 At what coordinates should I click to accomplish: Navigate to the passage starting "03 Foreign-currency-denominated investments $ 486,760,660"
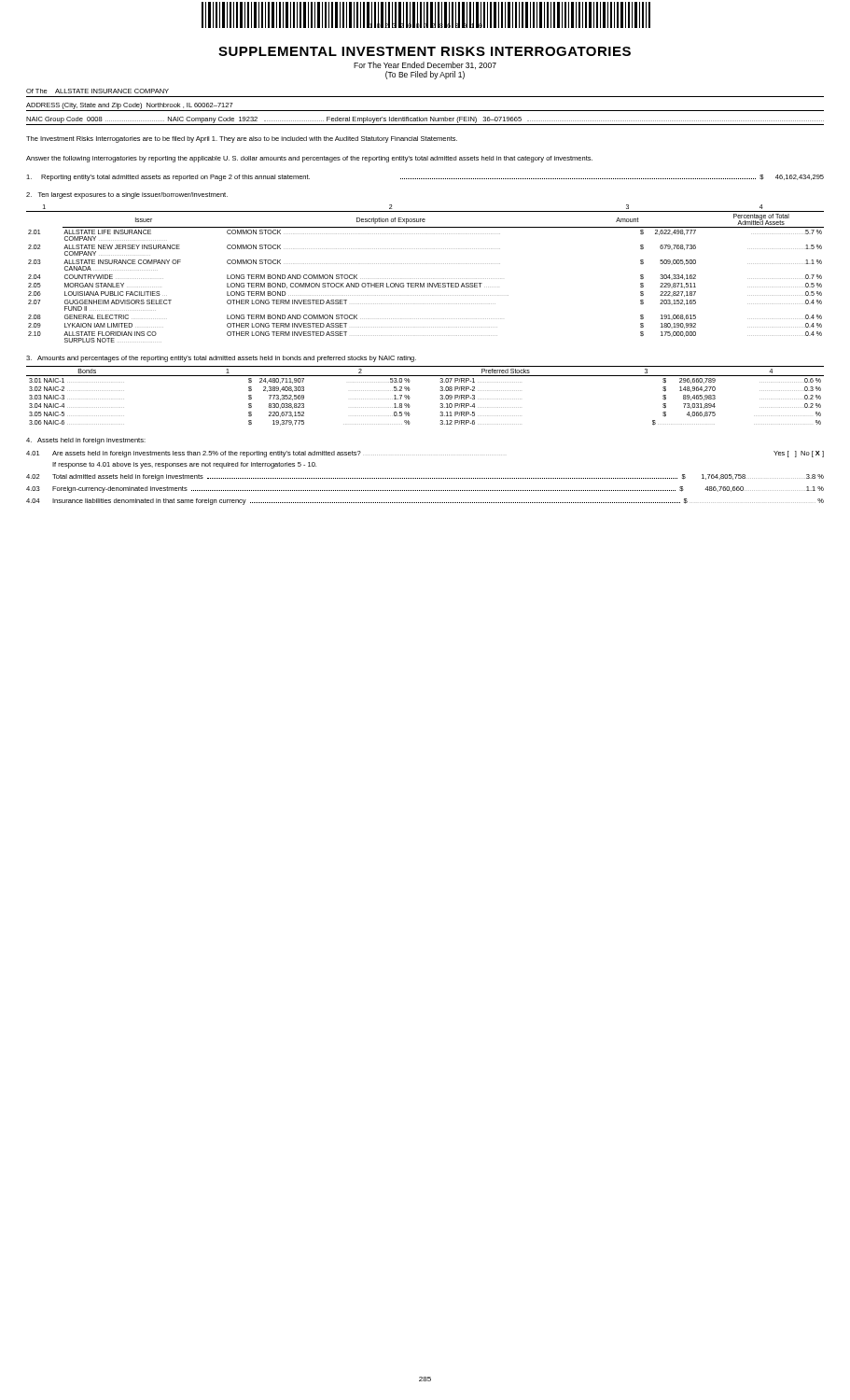pos(425,489)
